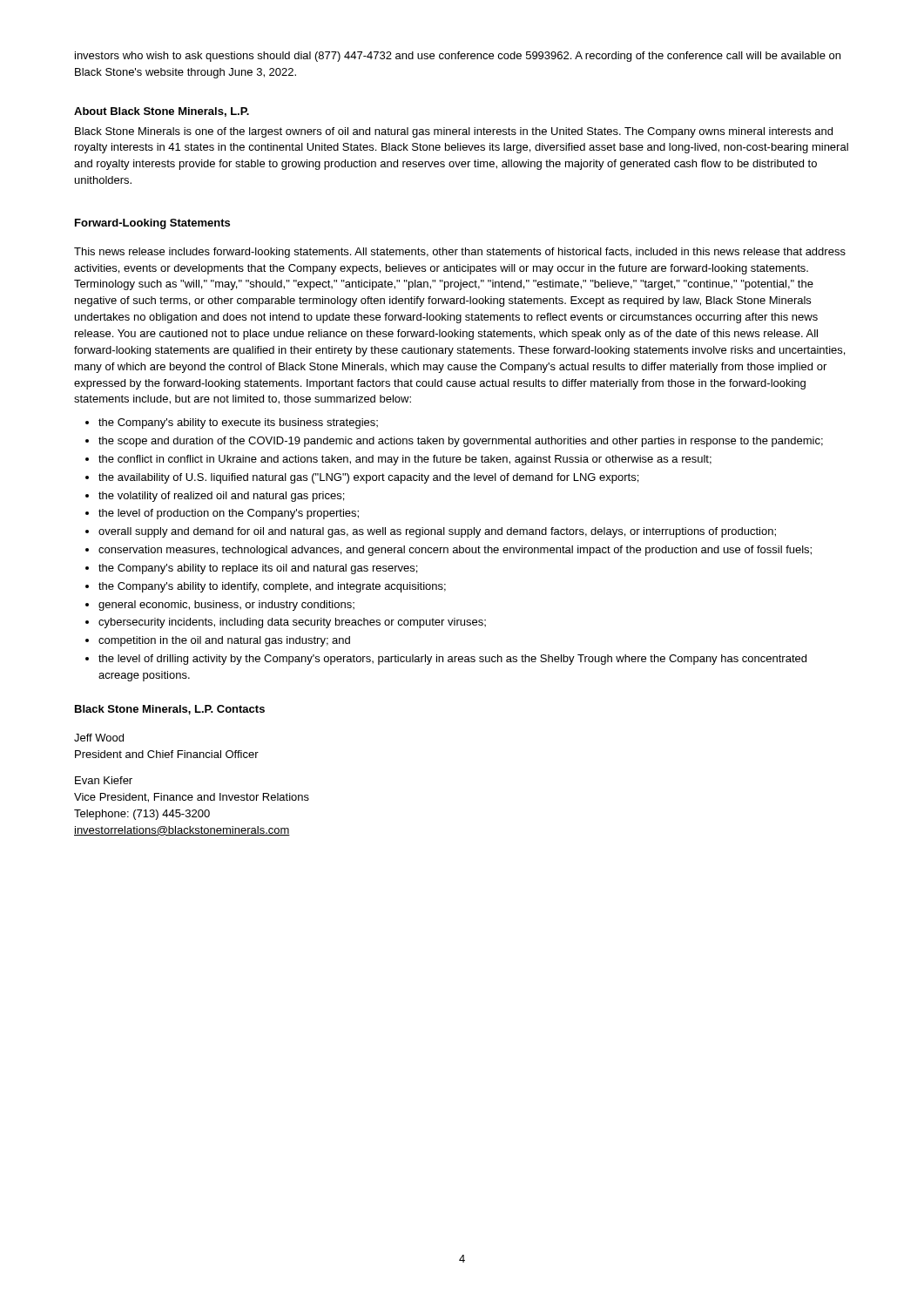
Task: Click the passage that begins "Jeff Wood President and"
Action: tap(99, 738)
